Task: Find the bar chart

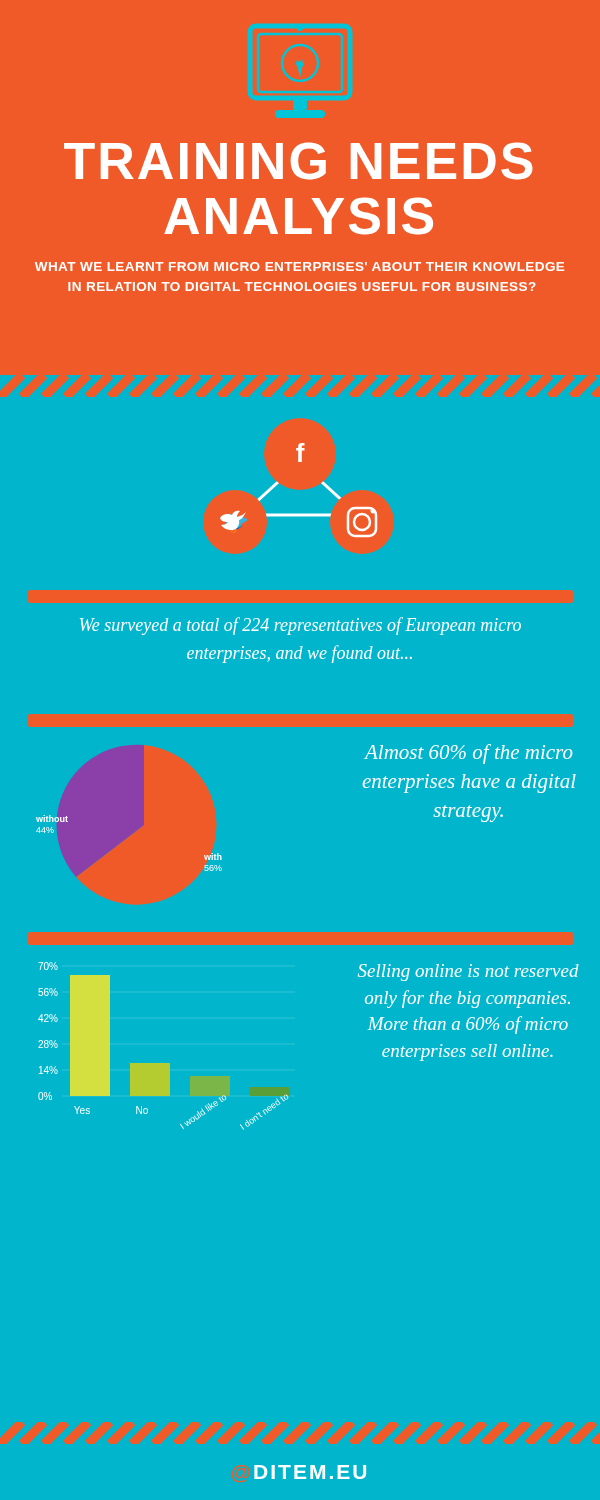Action: [x=155, y=1062]
